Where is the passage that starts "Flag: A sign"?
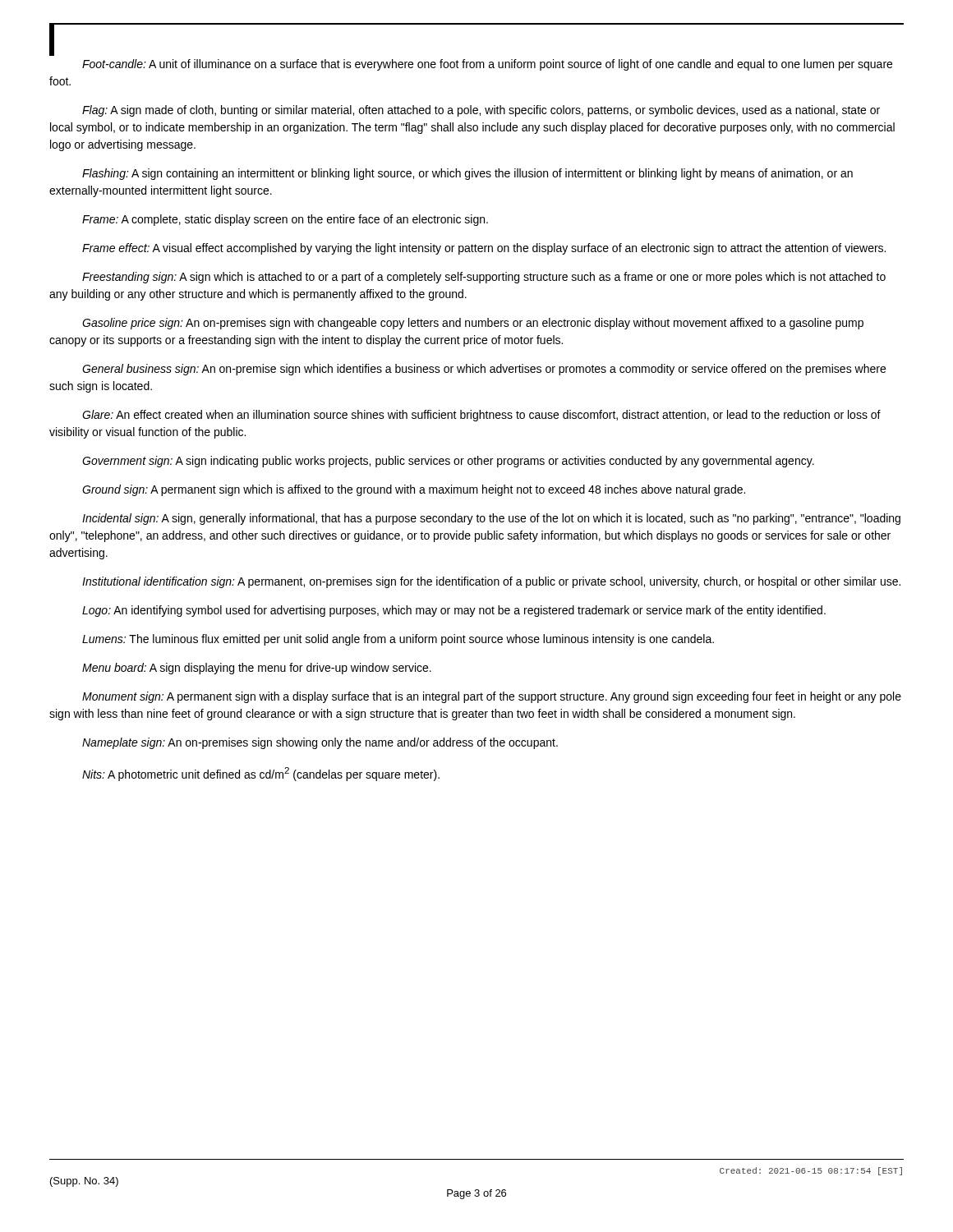This screenshot has width=953, height=1232. [476, 128]
